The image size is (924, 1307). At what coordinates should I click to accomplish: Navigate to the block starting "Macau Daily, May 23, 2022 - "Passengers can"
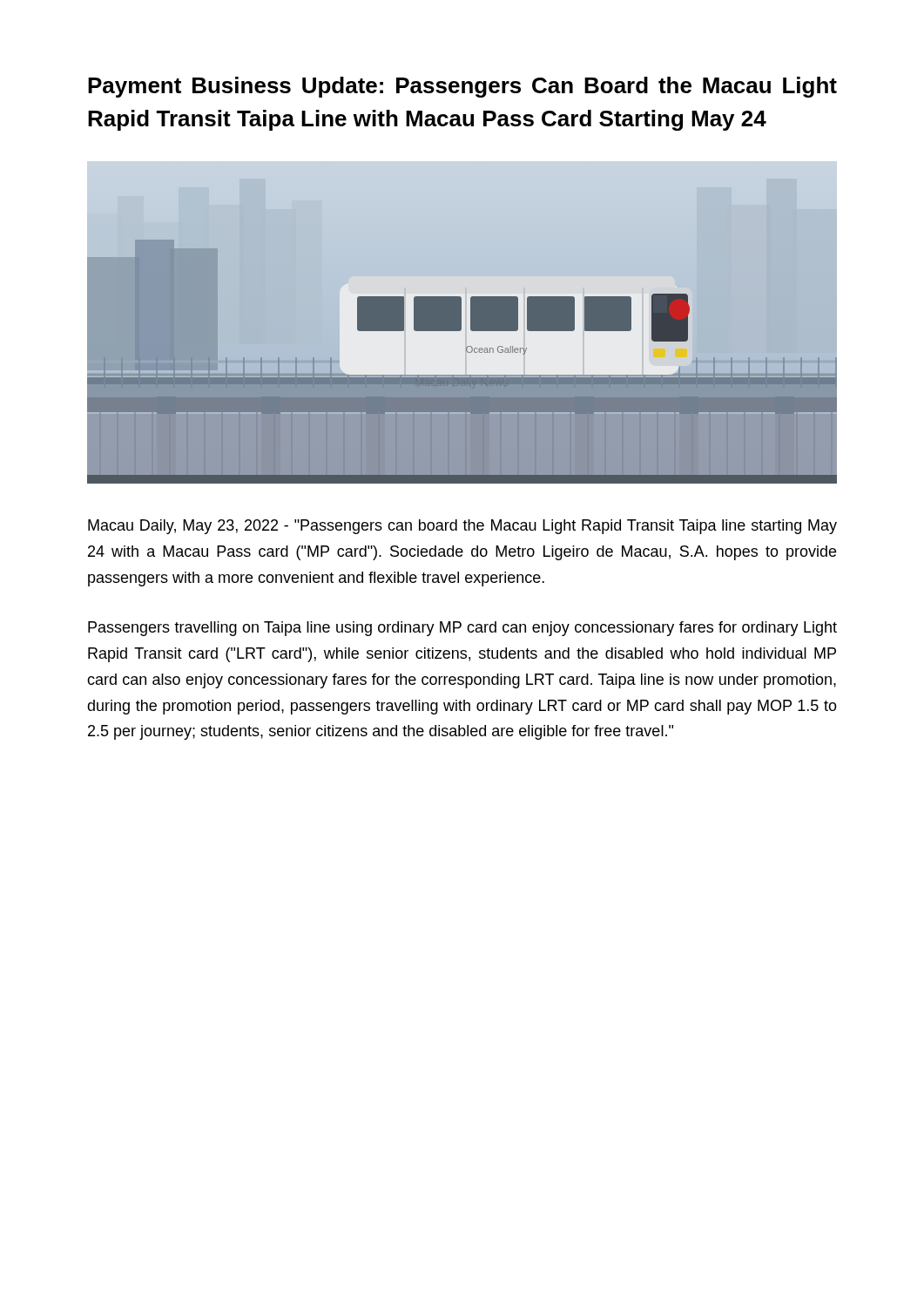click(x=462, y=552)
